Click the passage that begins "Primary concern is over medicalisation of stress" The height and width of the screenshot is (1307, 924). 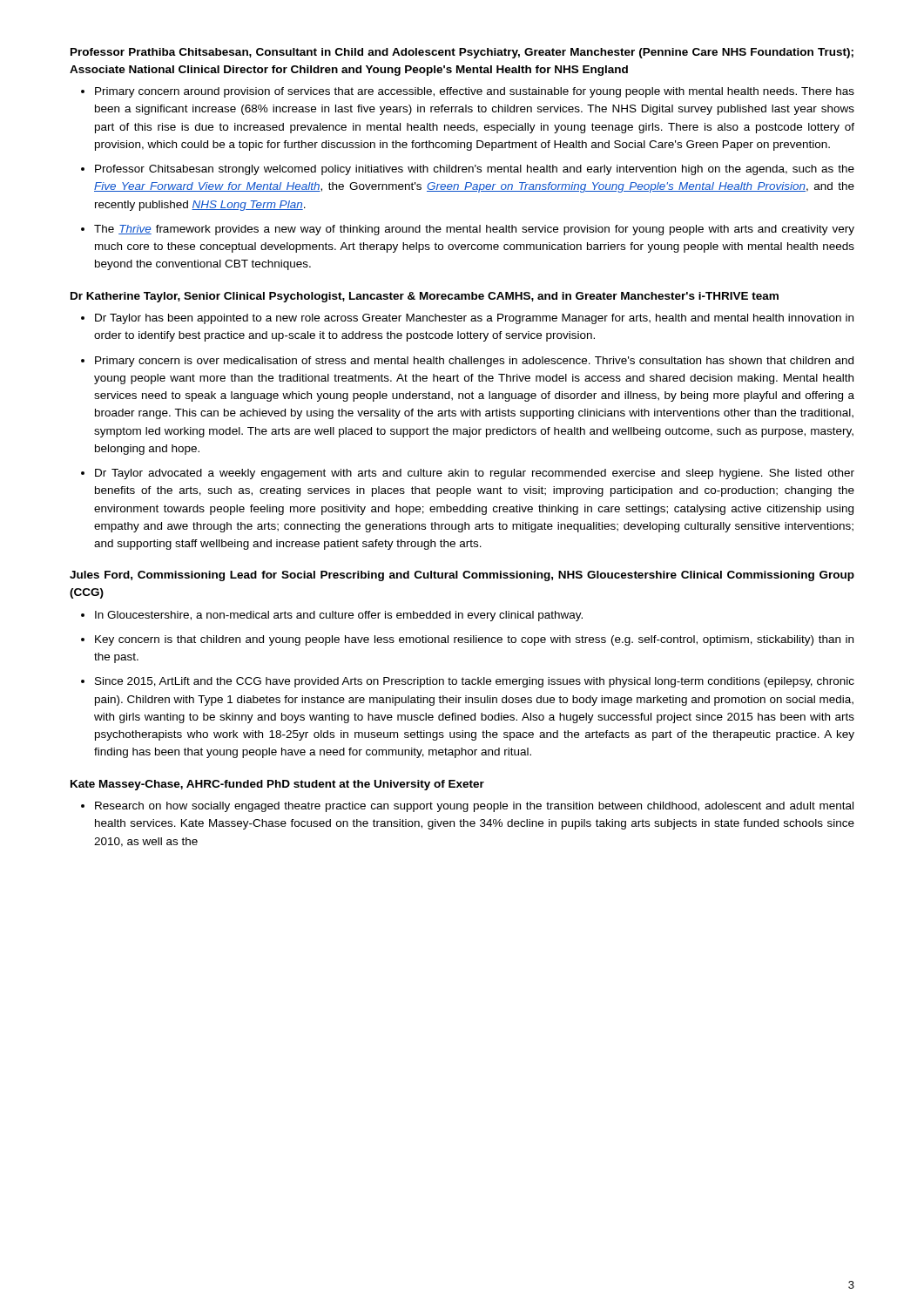[474, 404]
